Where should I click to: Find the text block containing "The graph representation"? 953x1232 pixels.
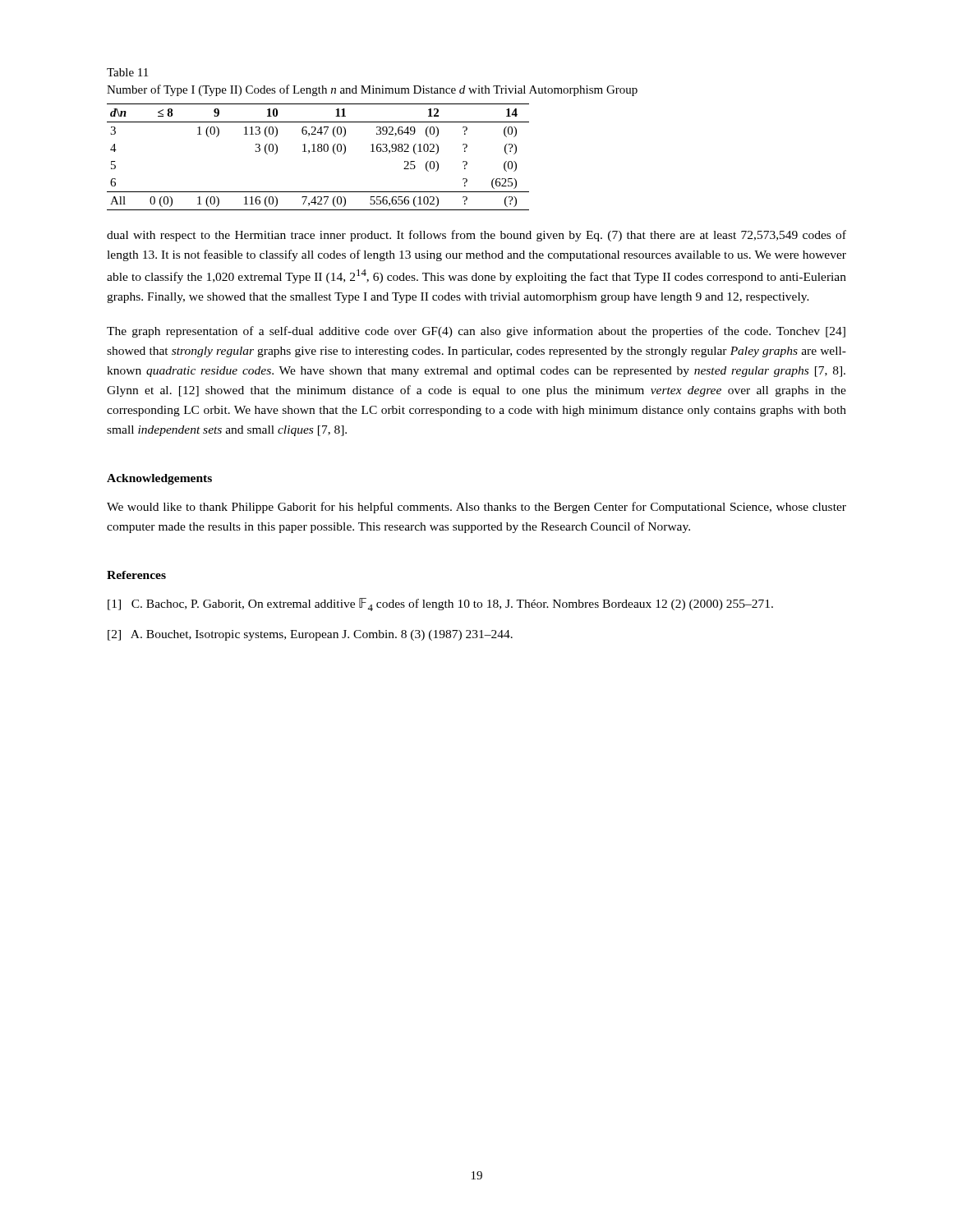pyautogui.click(x=476, y=380)
